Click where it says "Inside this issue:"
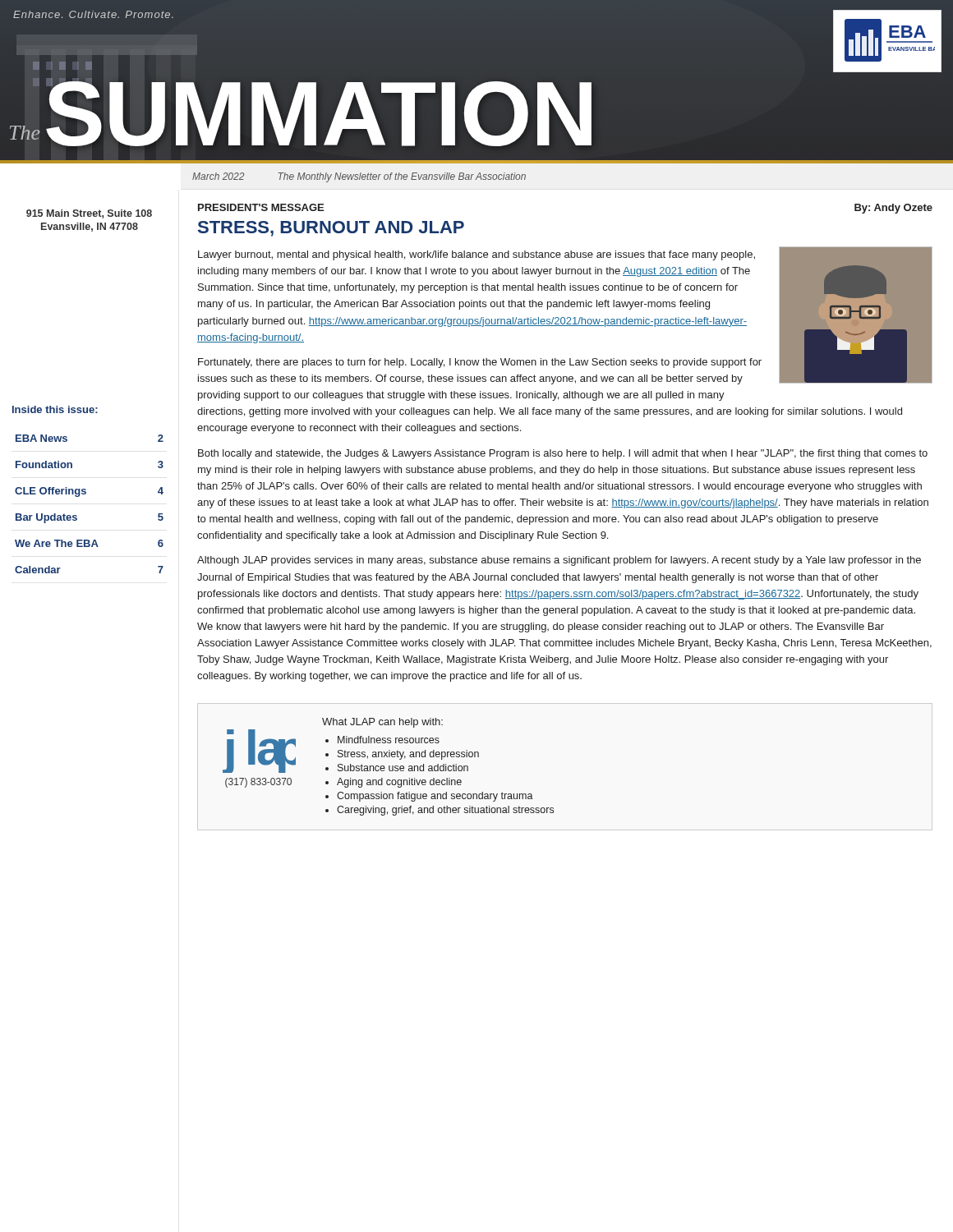This screenshot has width=953, height=1232. [55, 409]
